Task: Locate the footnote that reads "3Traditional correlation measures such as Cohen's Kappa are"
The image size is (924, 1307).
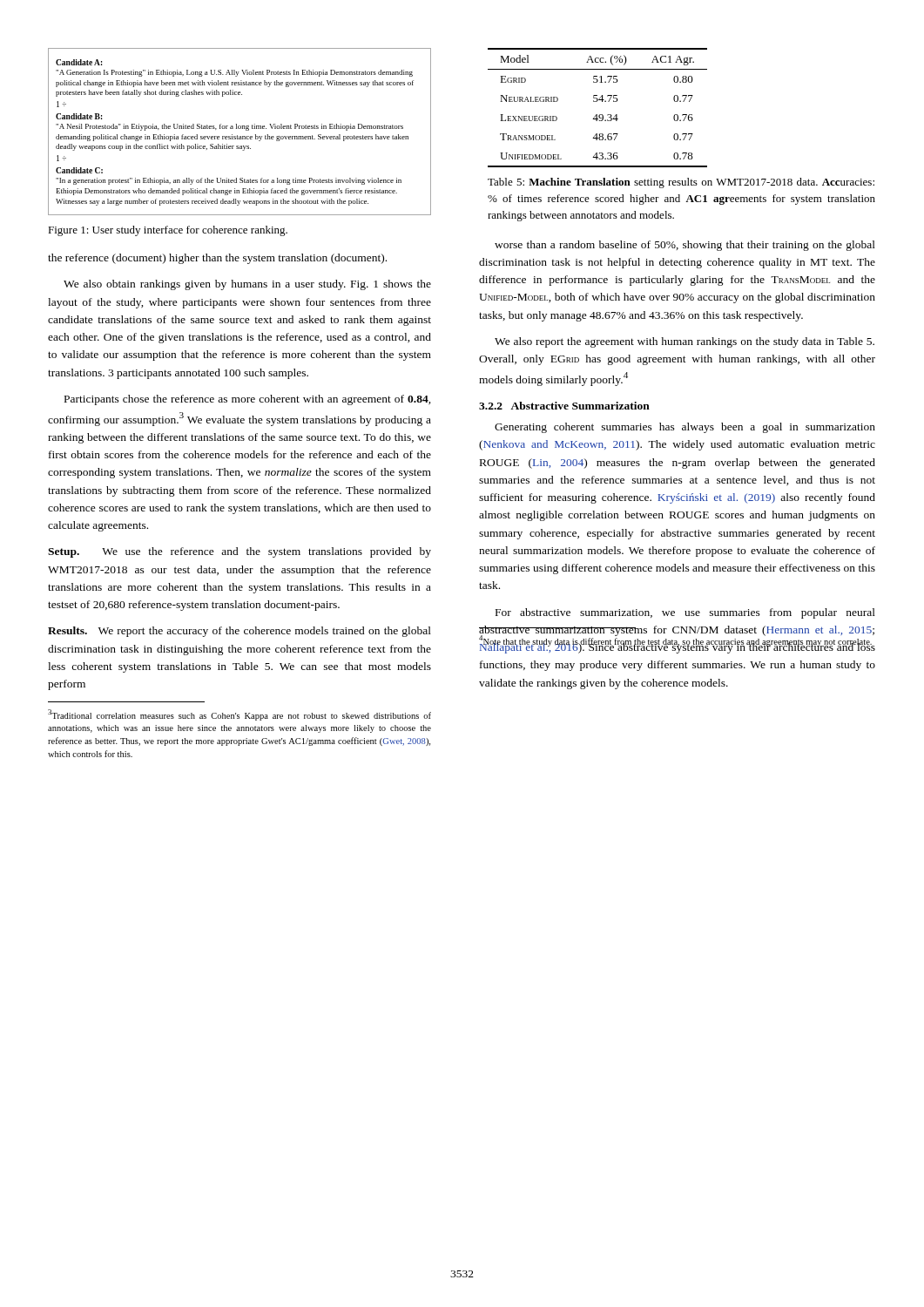Action: [x=239, y=733]
